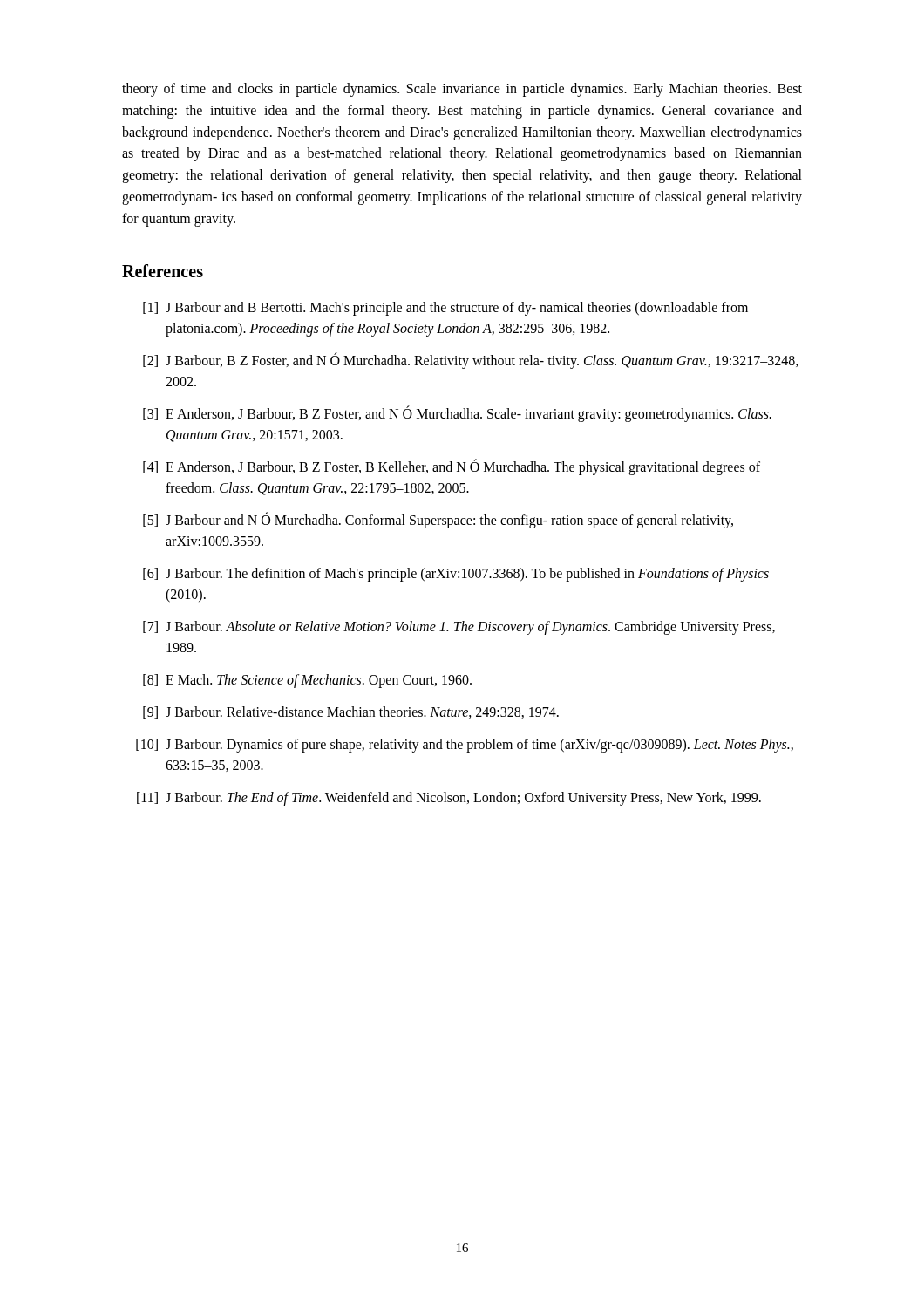Locate the list item containing "[1] J Barbour and"
This screenshot has height=1308, width=924.
(x=462, y=318)
